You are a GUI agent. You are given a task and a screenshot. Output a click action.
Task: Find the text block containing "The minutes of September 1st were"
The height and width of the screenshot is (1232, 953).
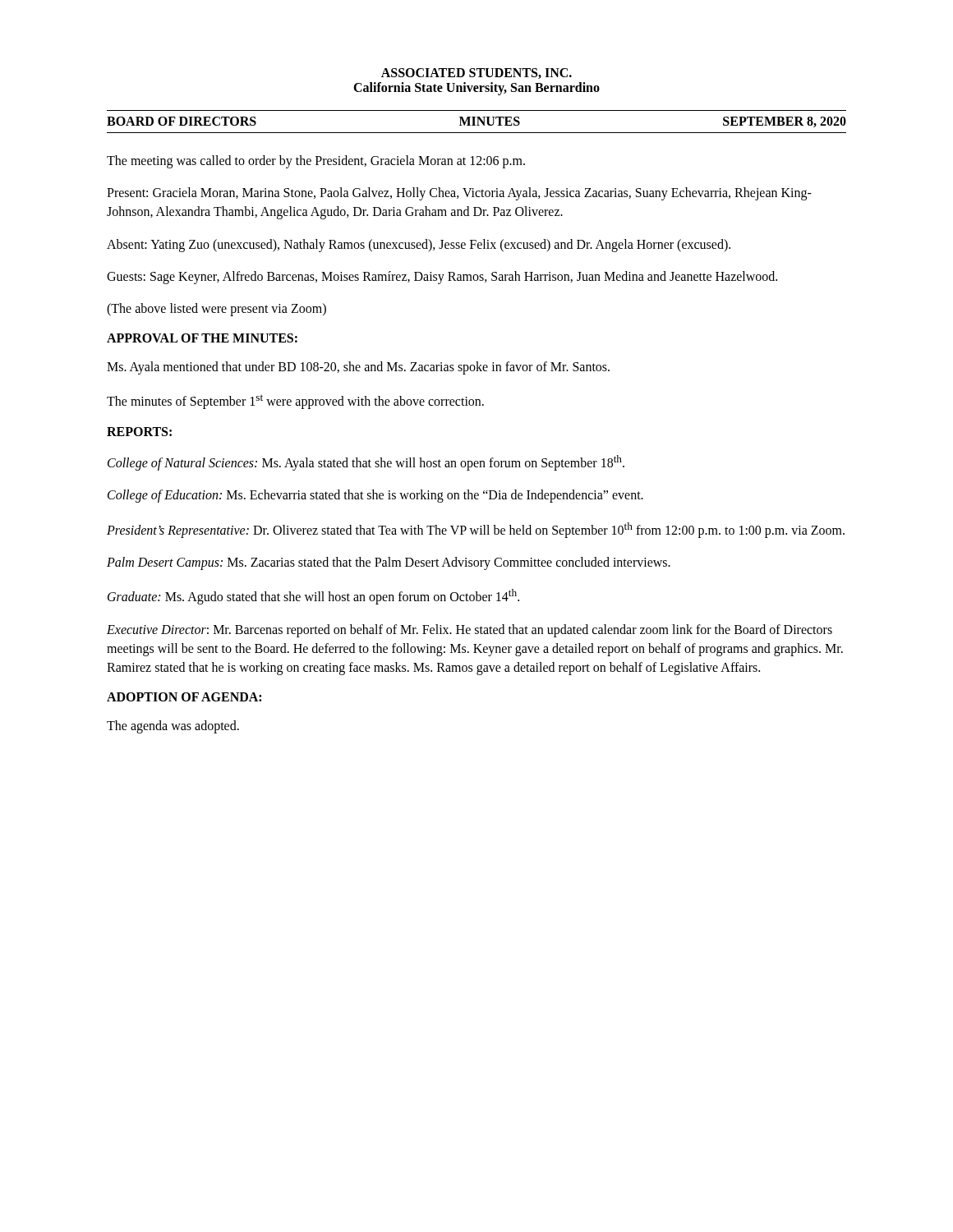pyautogui.click(x=476, y=400)
